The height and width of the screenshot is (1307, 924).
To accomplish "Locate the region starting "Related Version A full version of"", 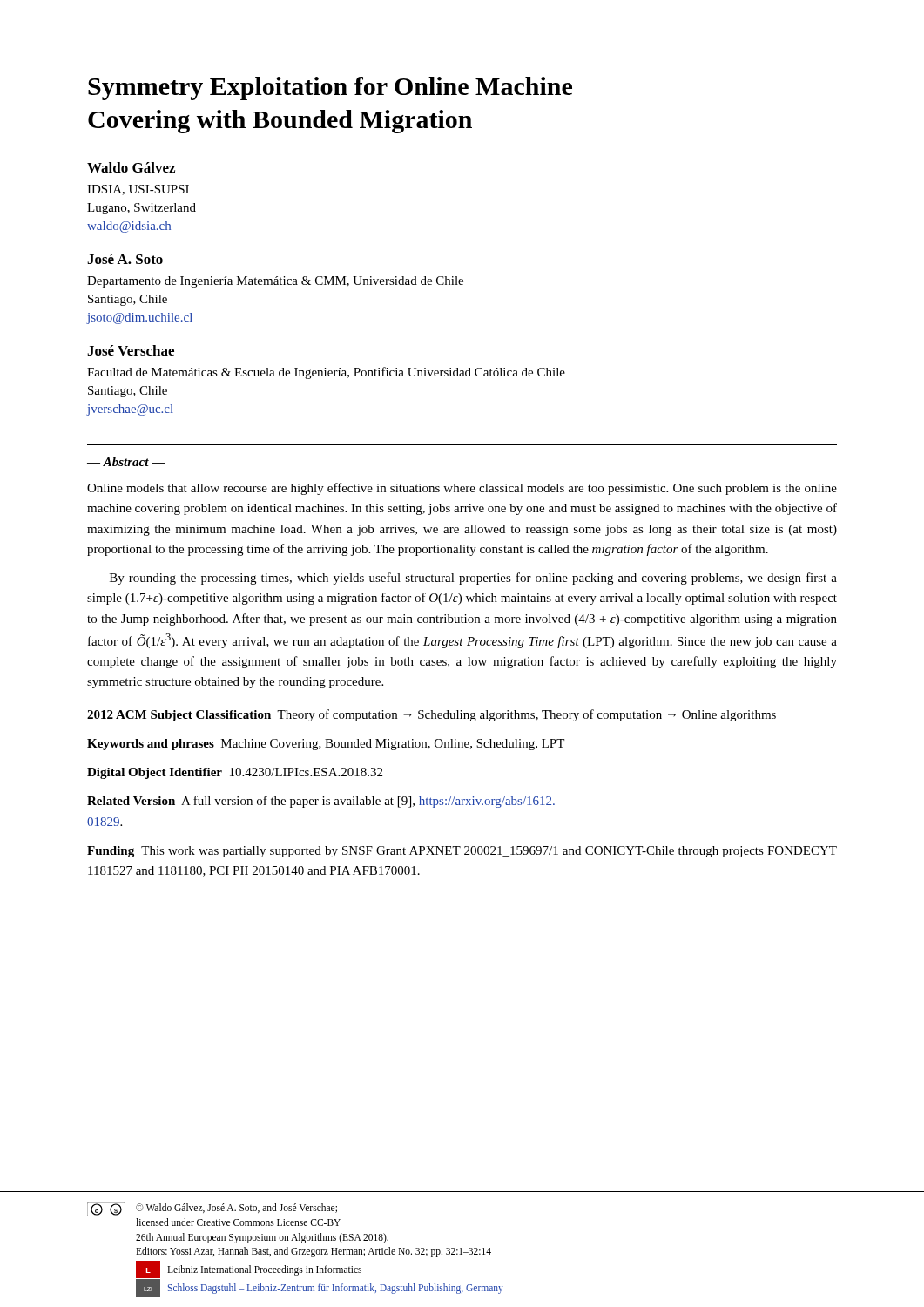I will point(321,811).
